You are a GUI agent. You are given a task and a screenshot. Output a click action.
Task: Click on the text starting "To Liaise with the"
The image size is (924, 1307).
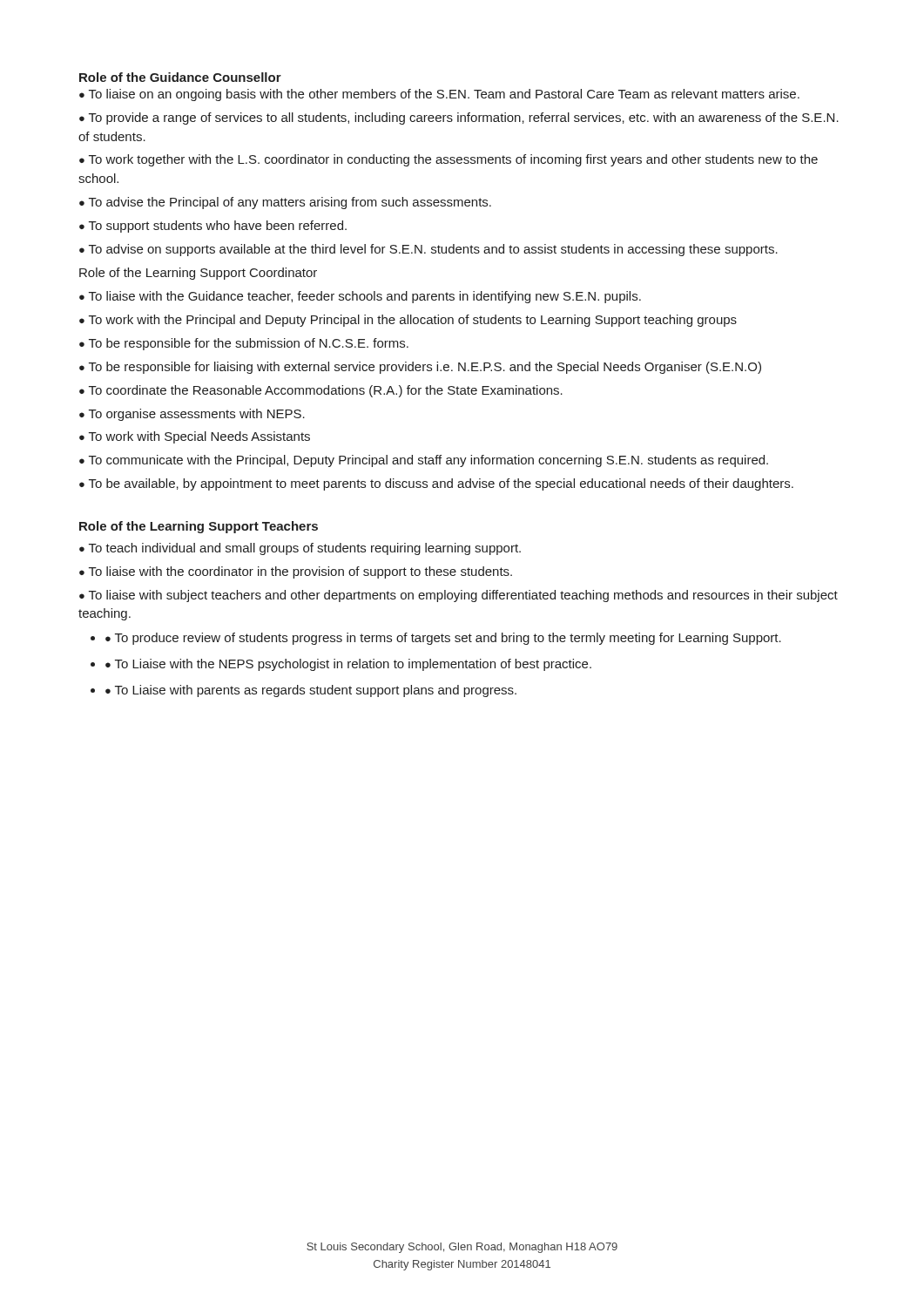[x=353, y=664]
